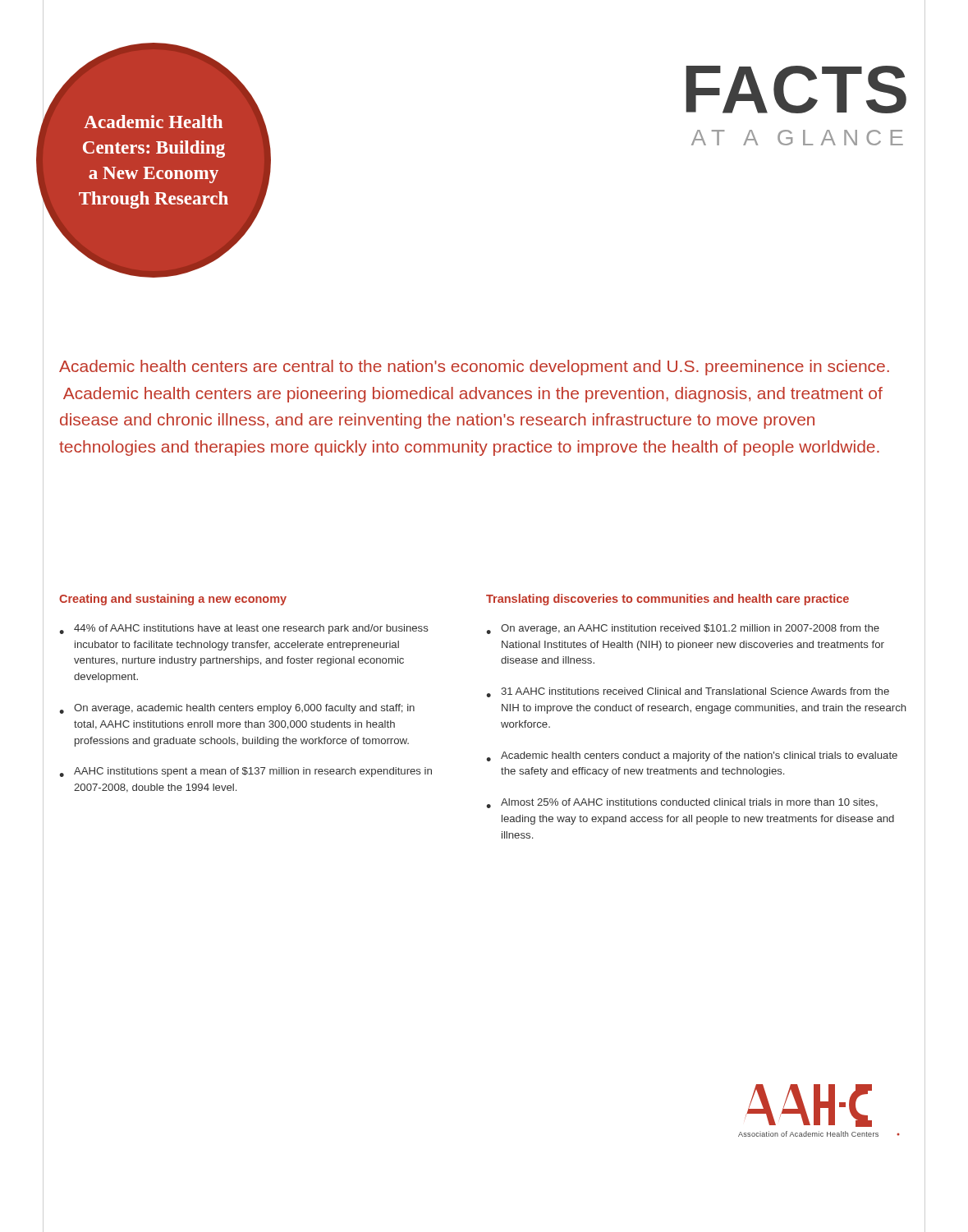Screen dimensions: 1232x968
Task: Find the list item with the text "• AAHC institutions spent a mean of"
Action: [248, 780]
